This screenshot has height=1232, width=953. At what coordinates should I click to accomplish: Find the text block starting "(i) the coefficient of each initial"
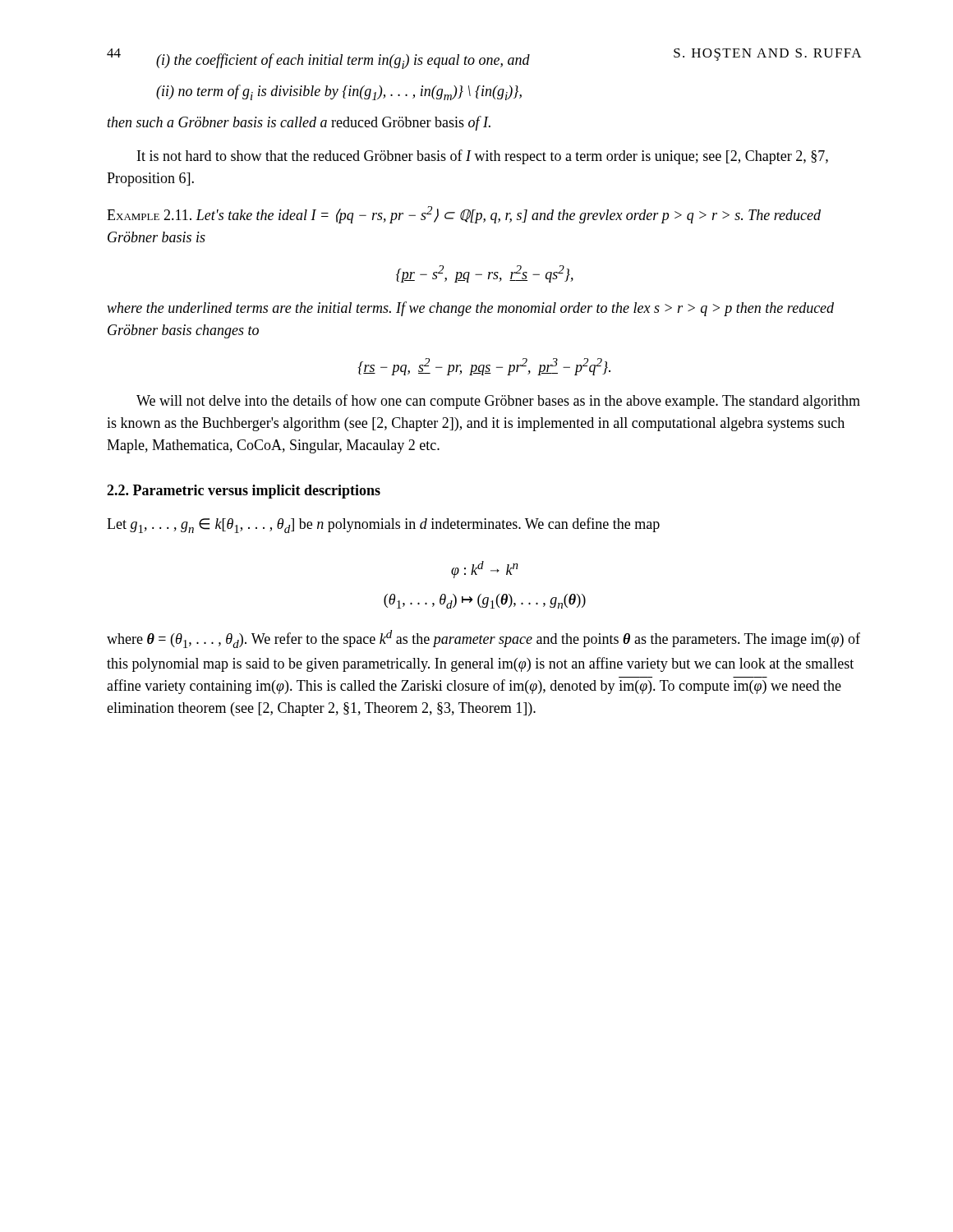tap(343, 61)
